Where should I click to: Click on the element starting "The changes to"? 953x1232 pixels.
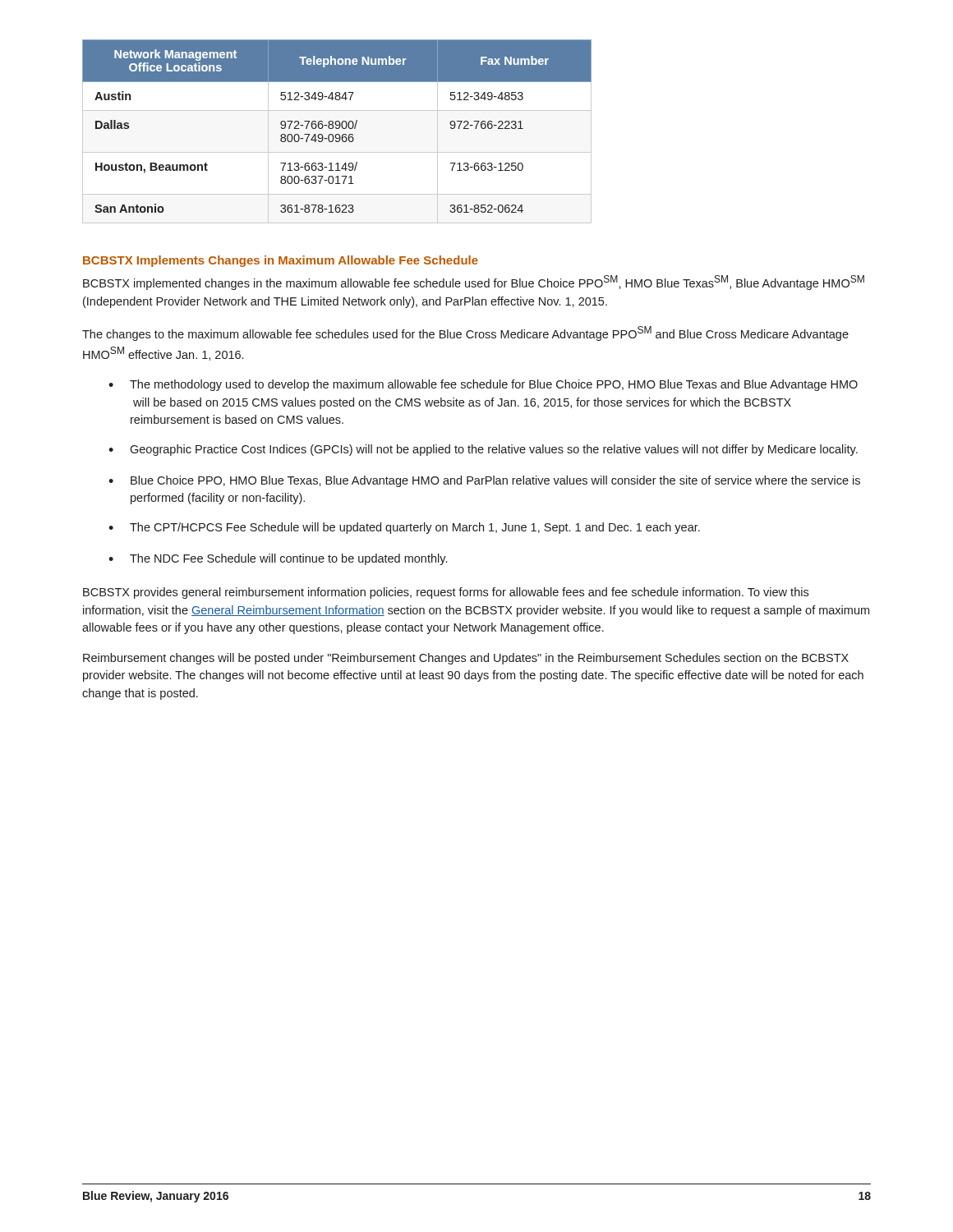point(476,344)
